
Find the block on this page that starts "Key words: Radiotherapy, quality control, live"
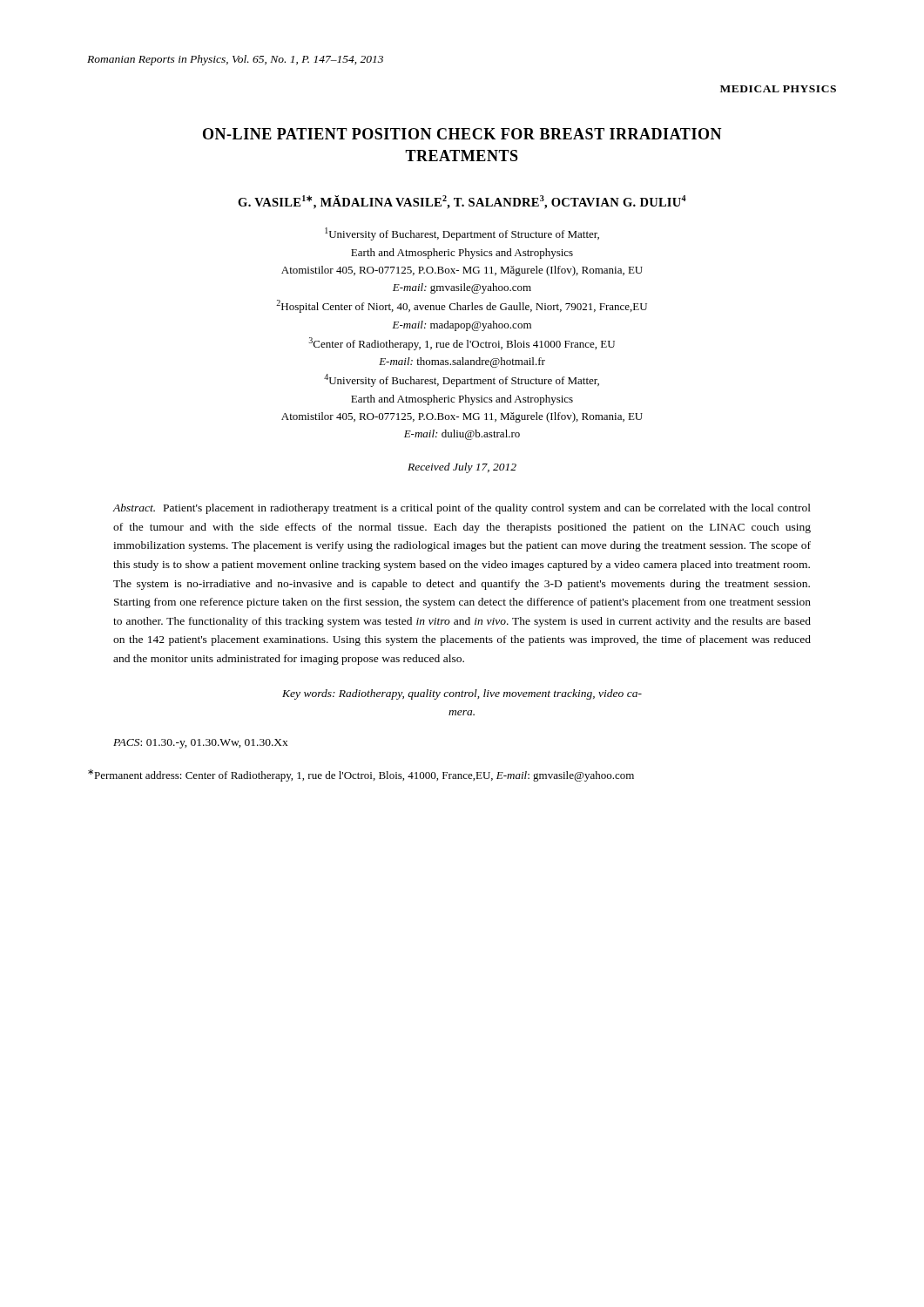coord(462,702)
